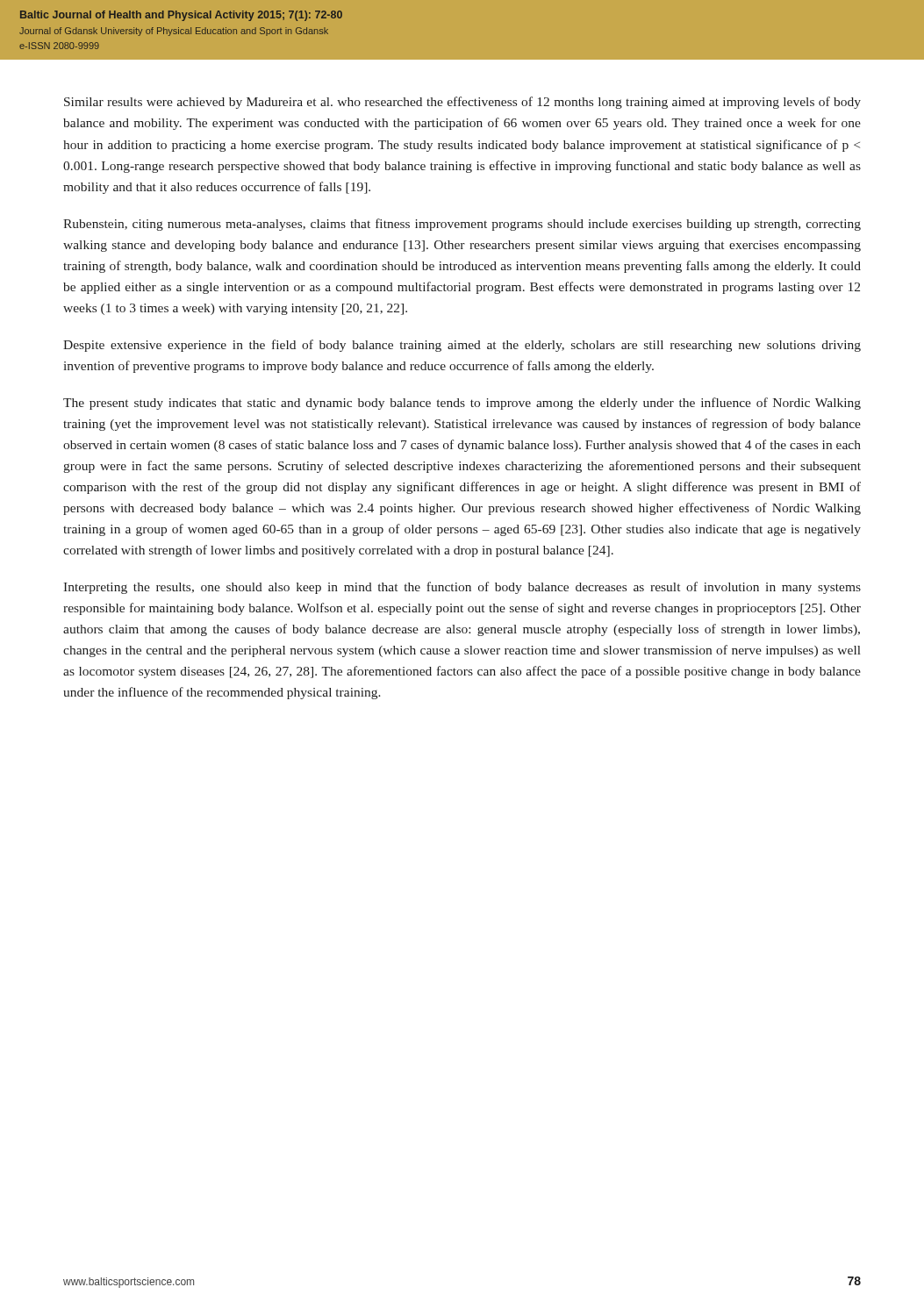
Task: Point to the block beginning "Interpreting the results, one should"
Action: 462,639
